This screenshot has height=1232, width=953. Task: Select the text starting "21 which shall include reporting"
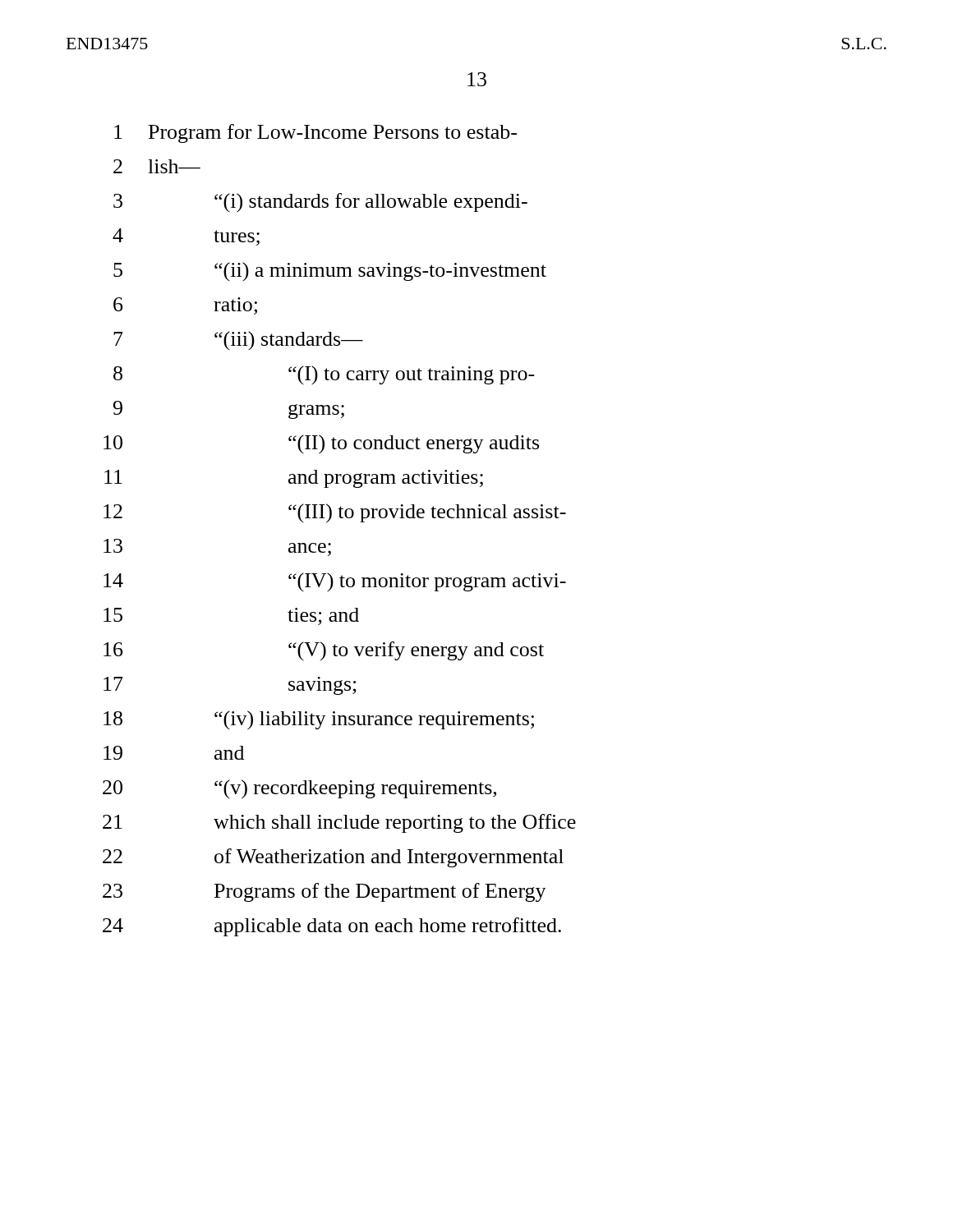tap(476, 822)
